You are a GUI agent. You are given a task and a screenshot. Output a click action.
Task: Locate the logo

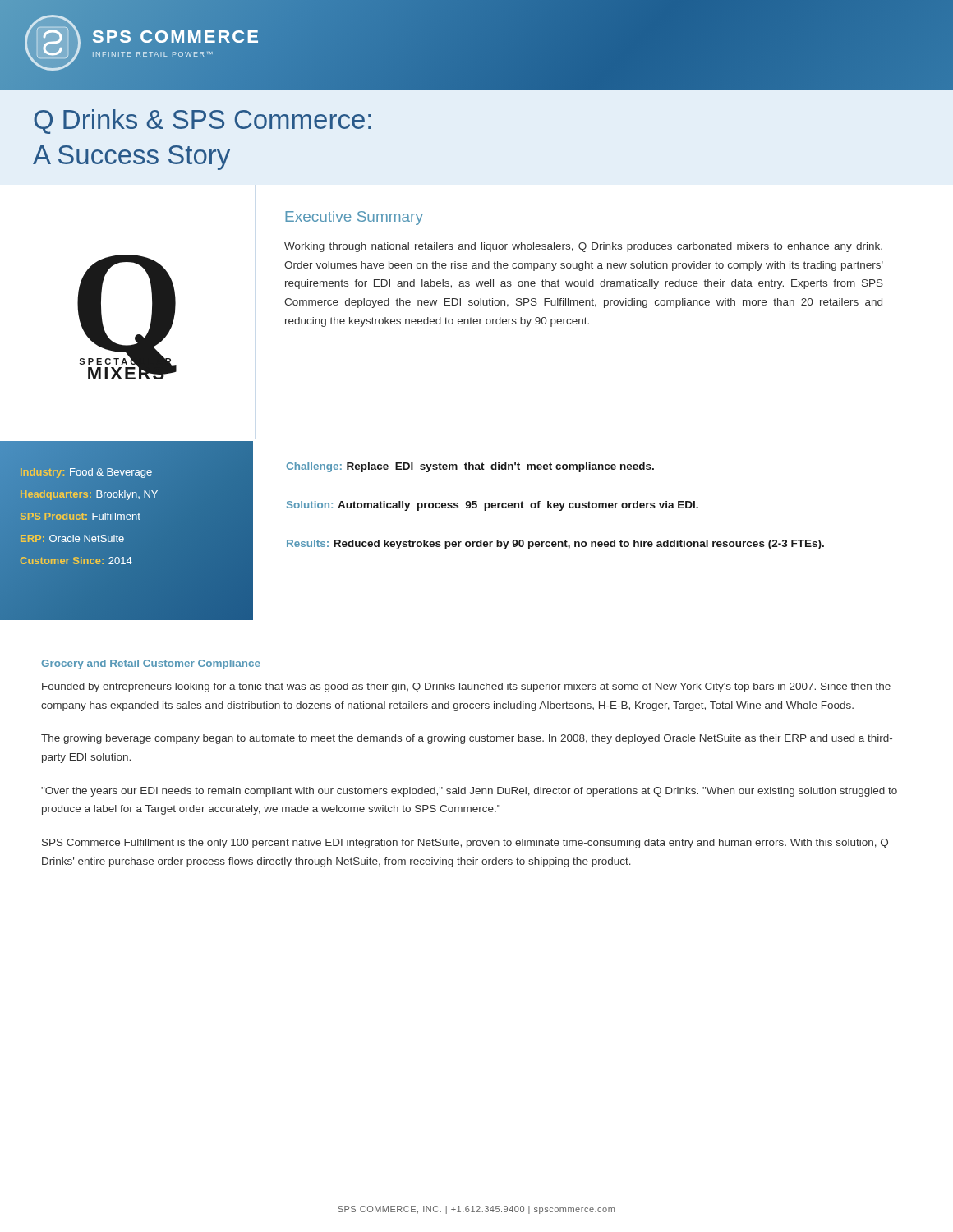click(127, 313)
